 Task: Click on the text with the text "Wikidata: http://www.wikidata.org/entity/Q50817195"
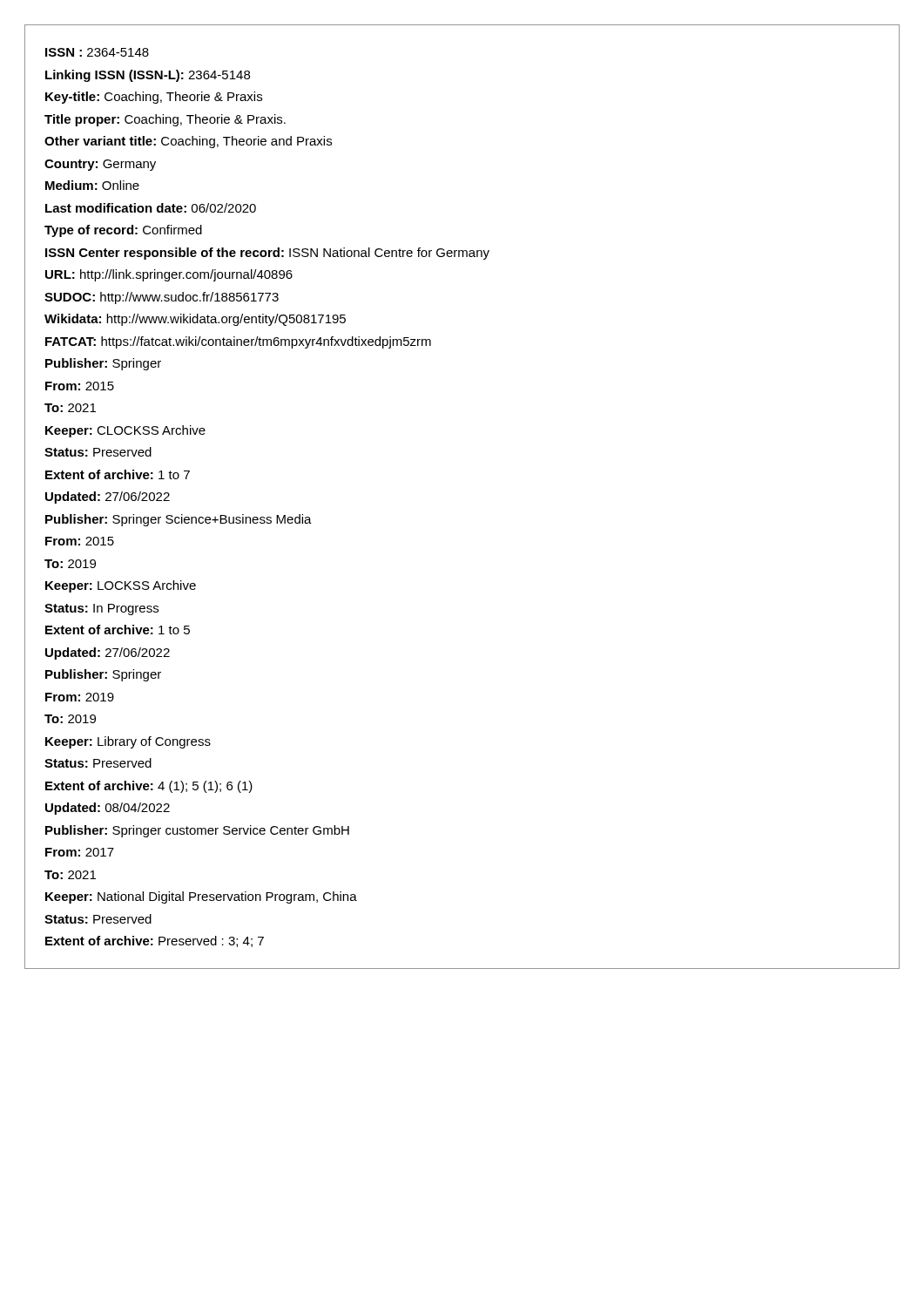[x=195, y=320]
